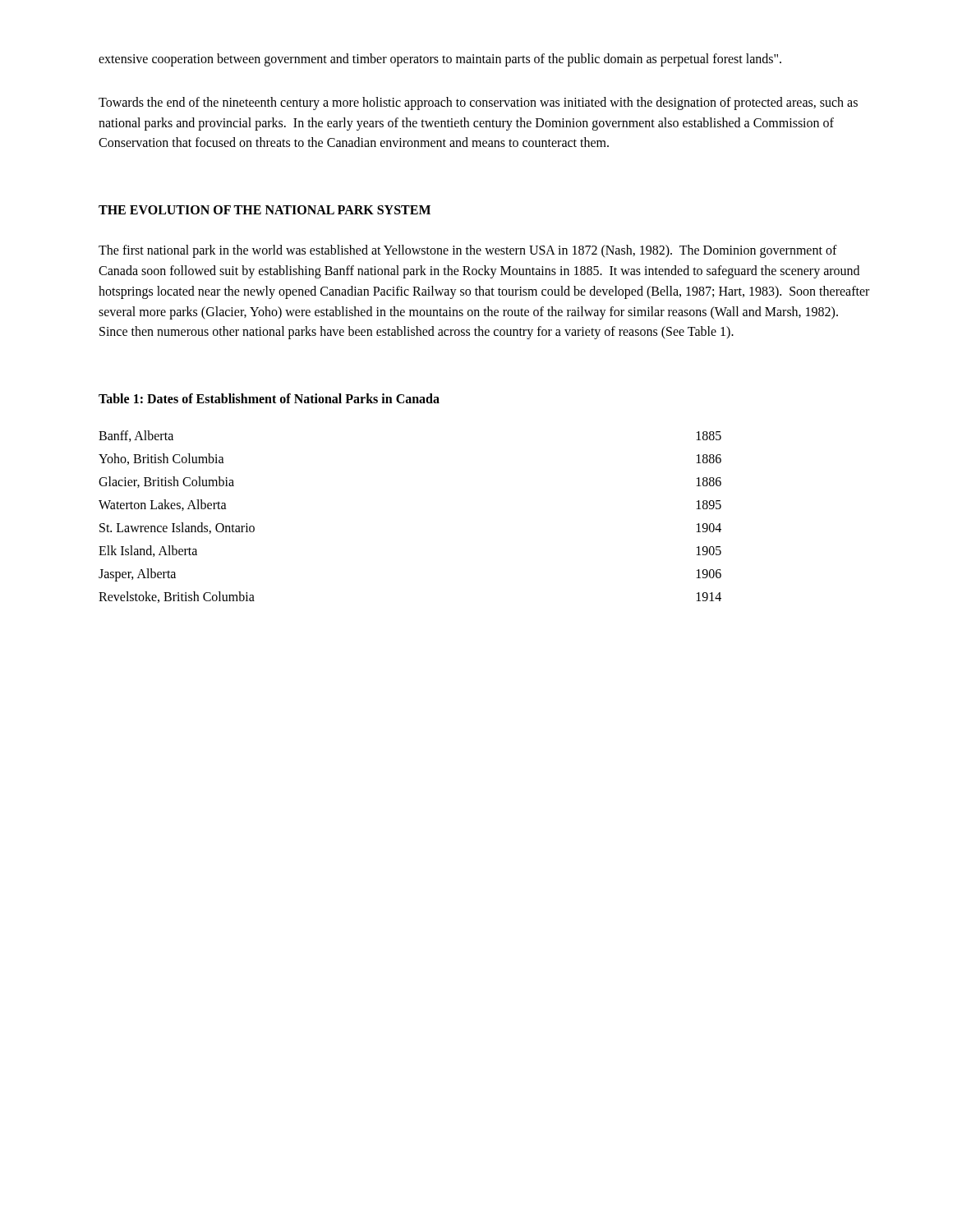Image resolution: width=953 pixels, height=1232 pixels.
Task: Select the text block starting "Towards the end of the nineteenth"
Action: [x=478, y=122]
